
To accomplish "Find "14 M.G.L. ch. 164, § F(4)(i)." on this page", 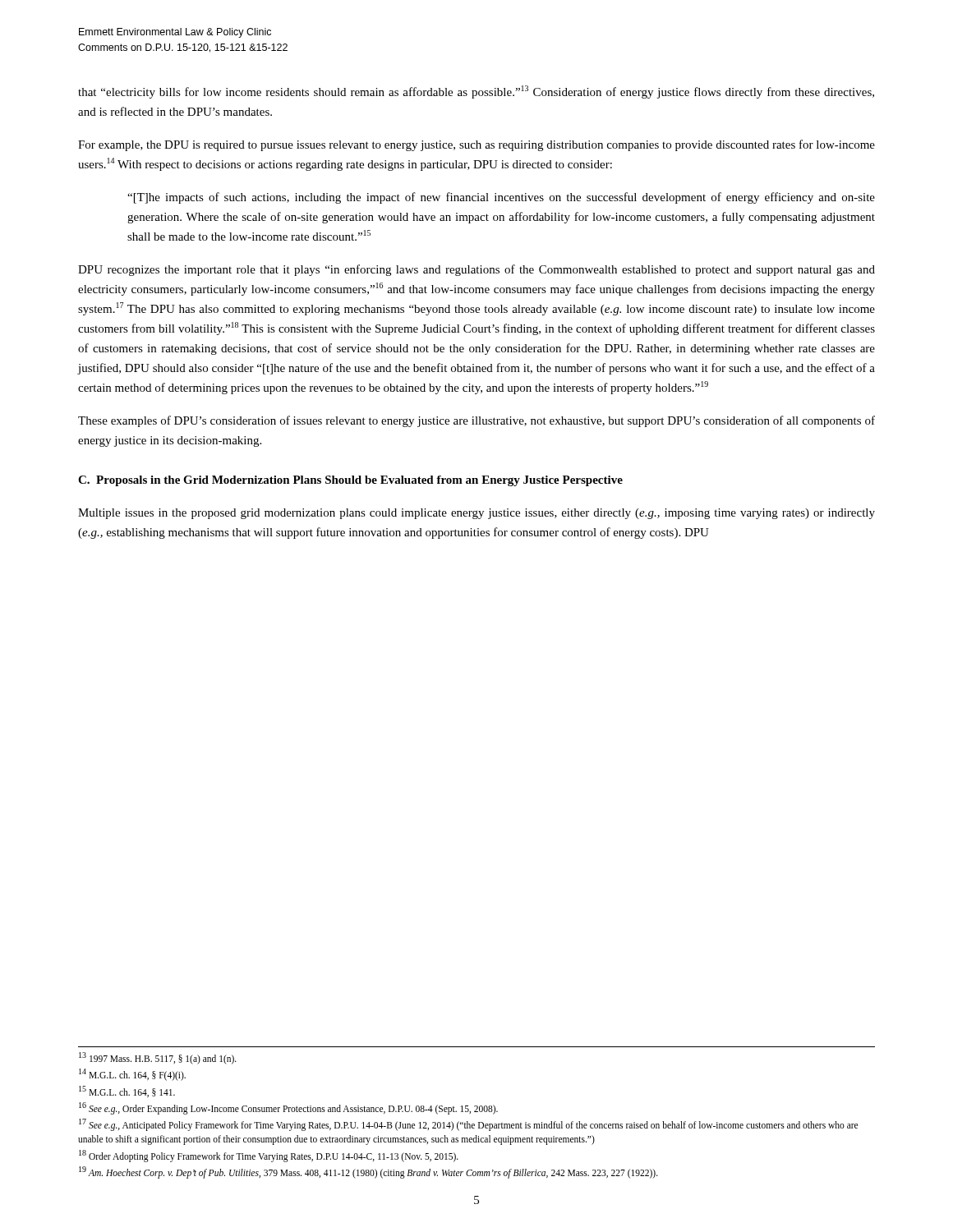I will [132, 1075].
